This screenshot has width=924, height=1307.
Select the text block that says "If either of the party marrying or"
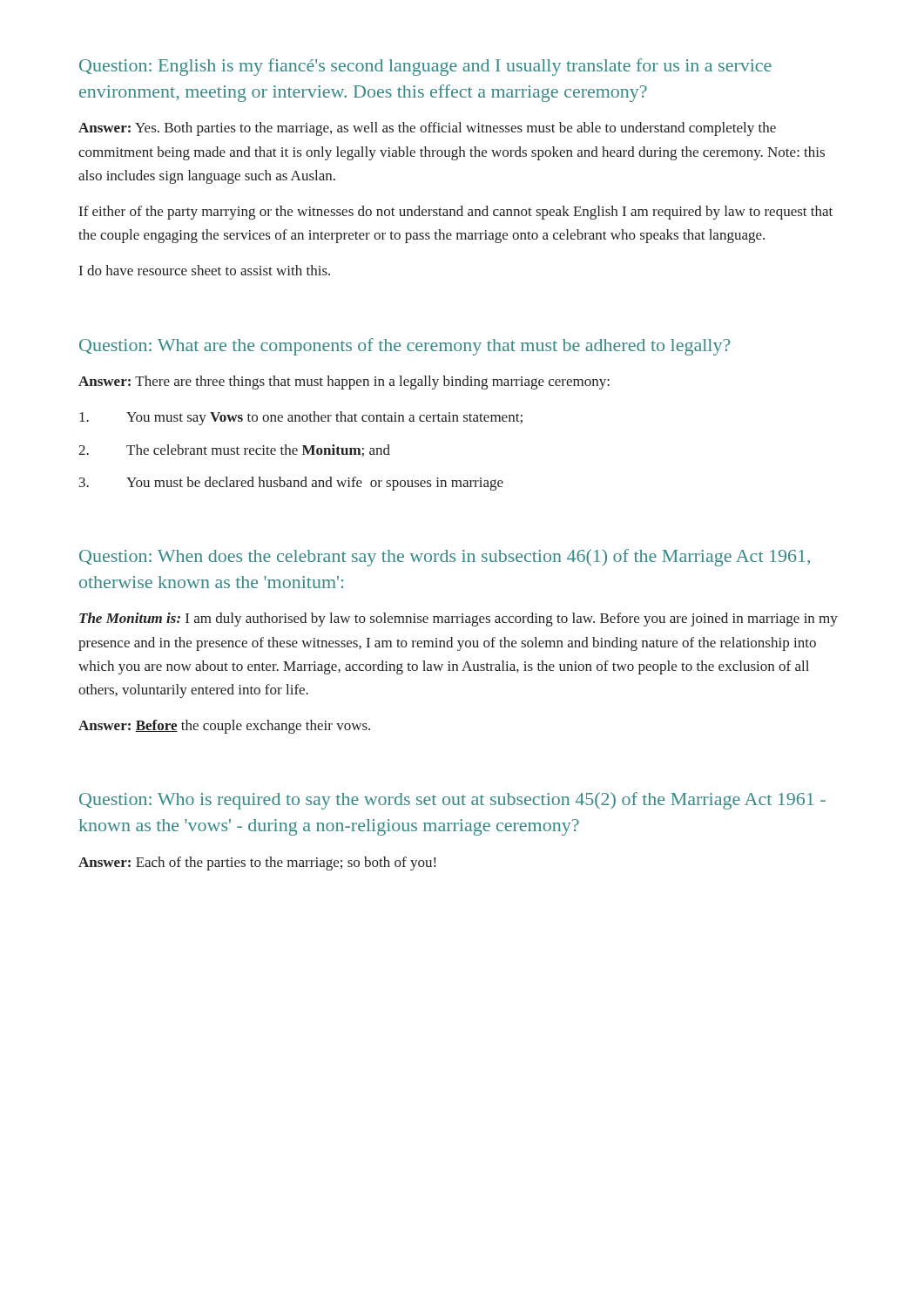(x=456, y=223)
